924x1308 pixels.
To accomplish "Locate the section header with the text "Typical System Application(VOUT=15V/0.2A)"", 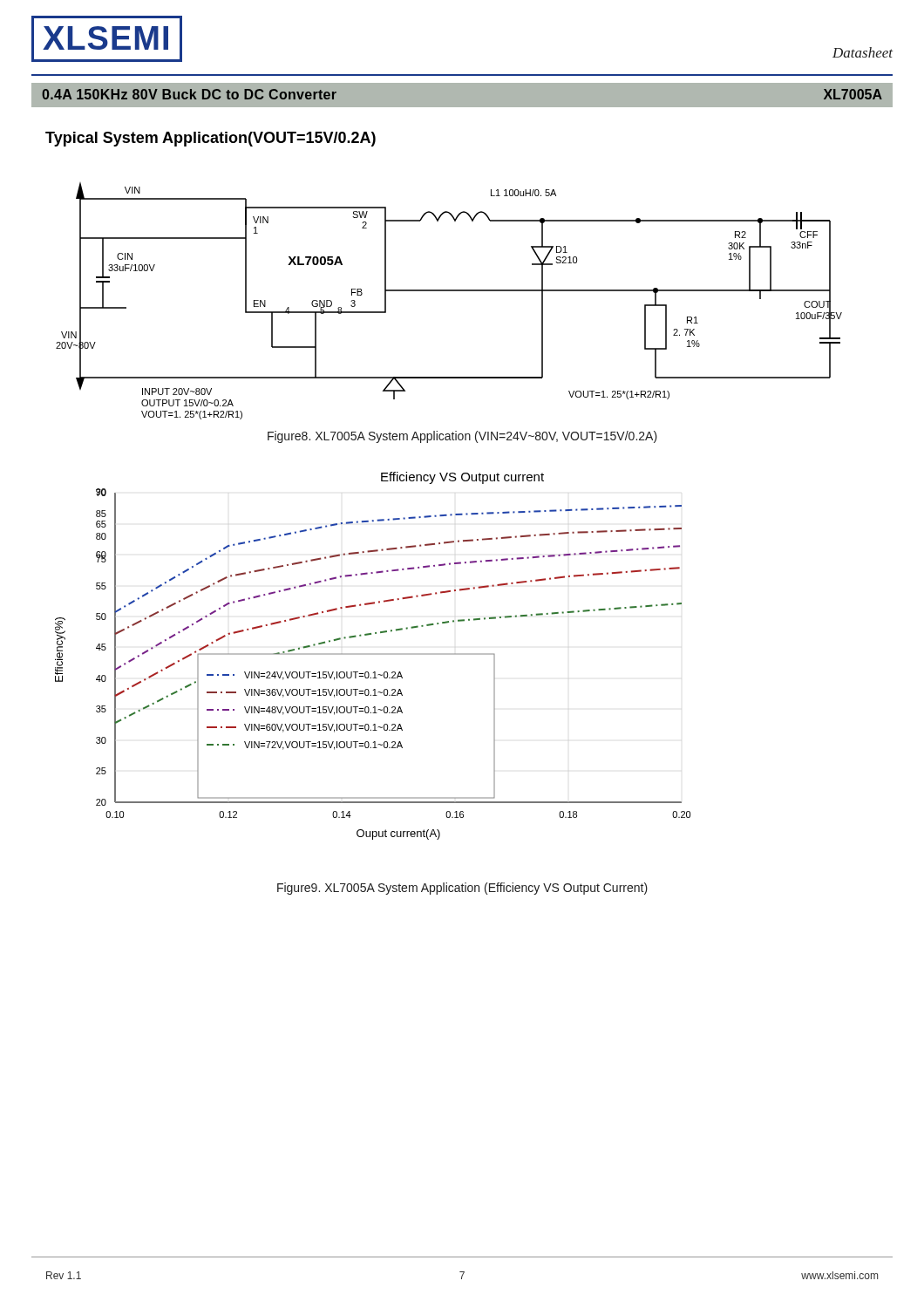I will click(211, 138).
